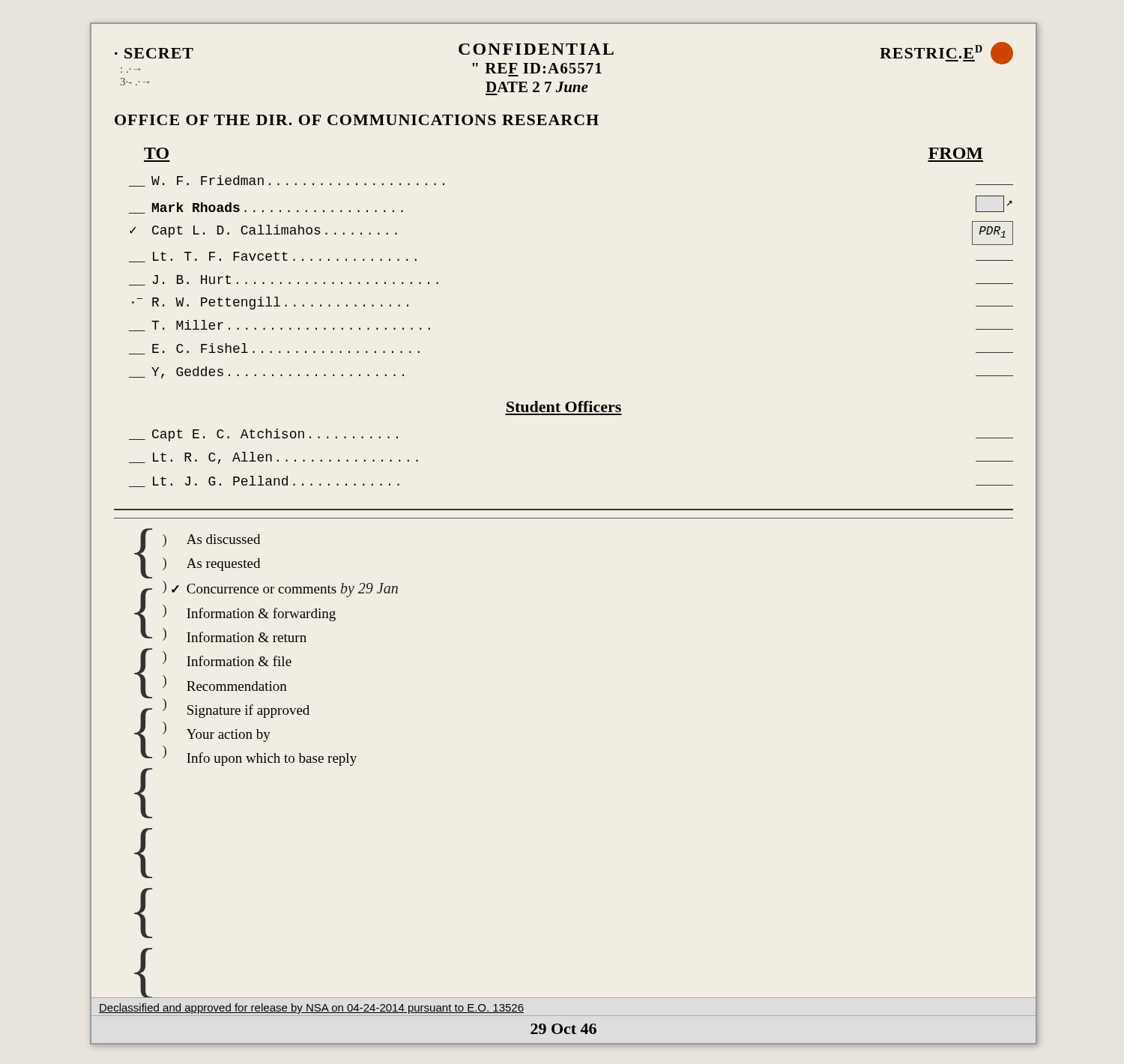The height and width of the screenshot is (1064, 1124).
Task: Navigate to the region starting "TO FROM"
Action: point(156,153)
